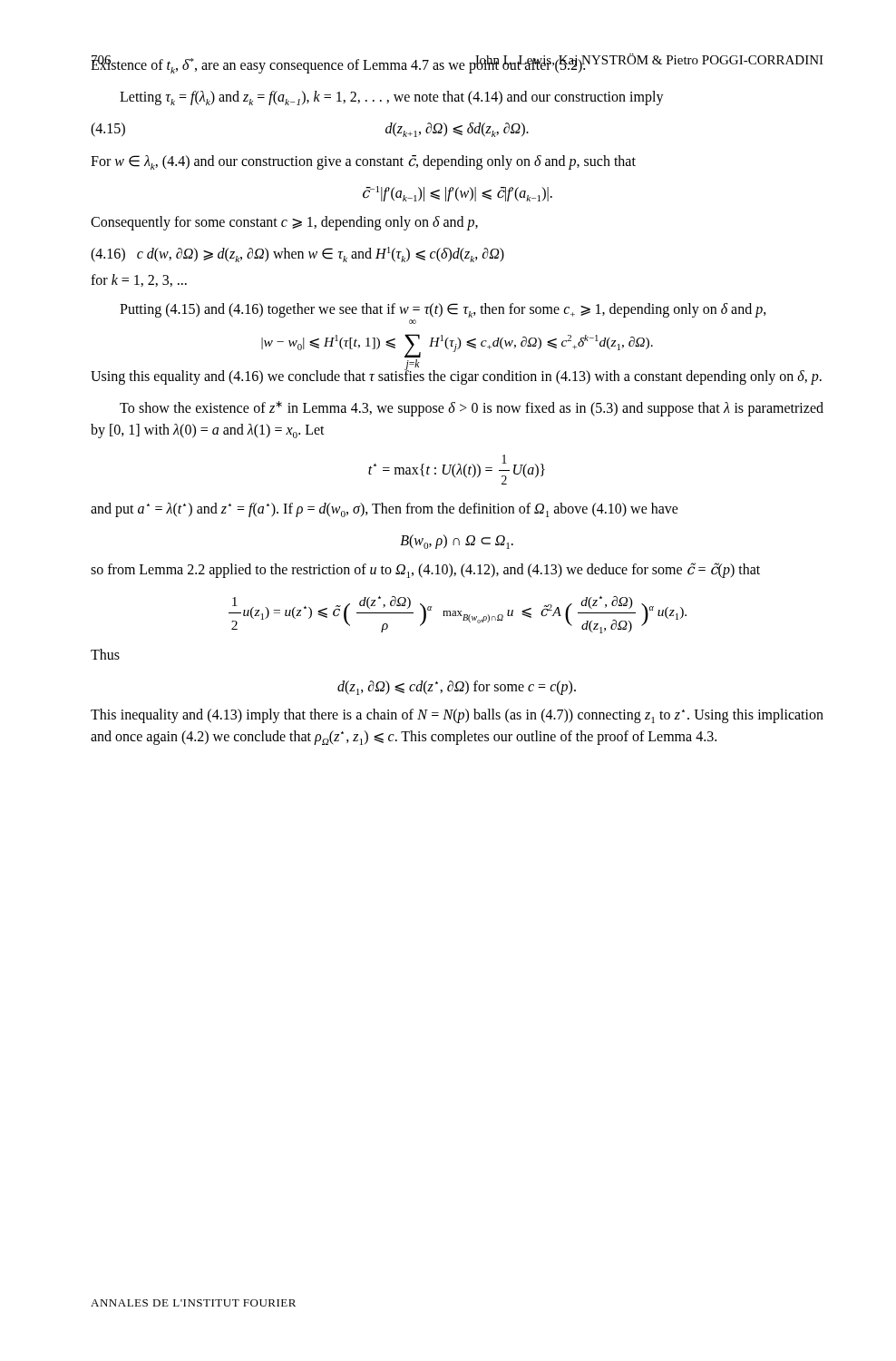
Task: Navigate to the block starting "For w ∈ λk,"
Action: tap(457, 161)
